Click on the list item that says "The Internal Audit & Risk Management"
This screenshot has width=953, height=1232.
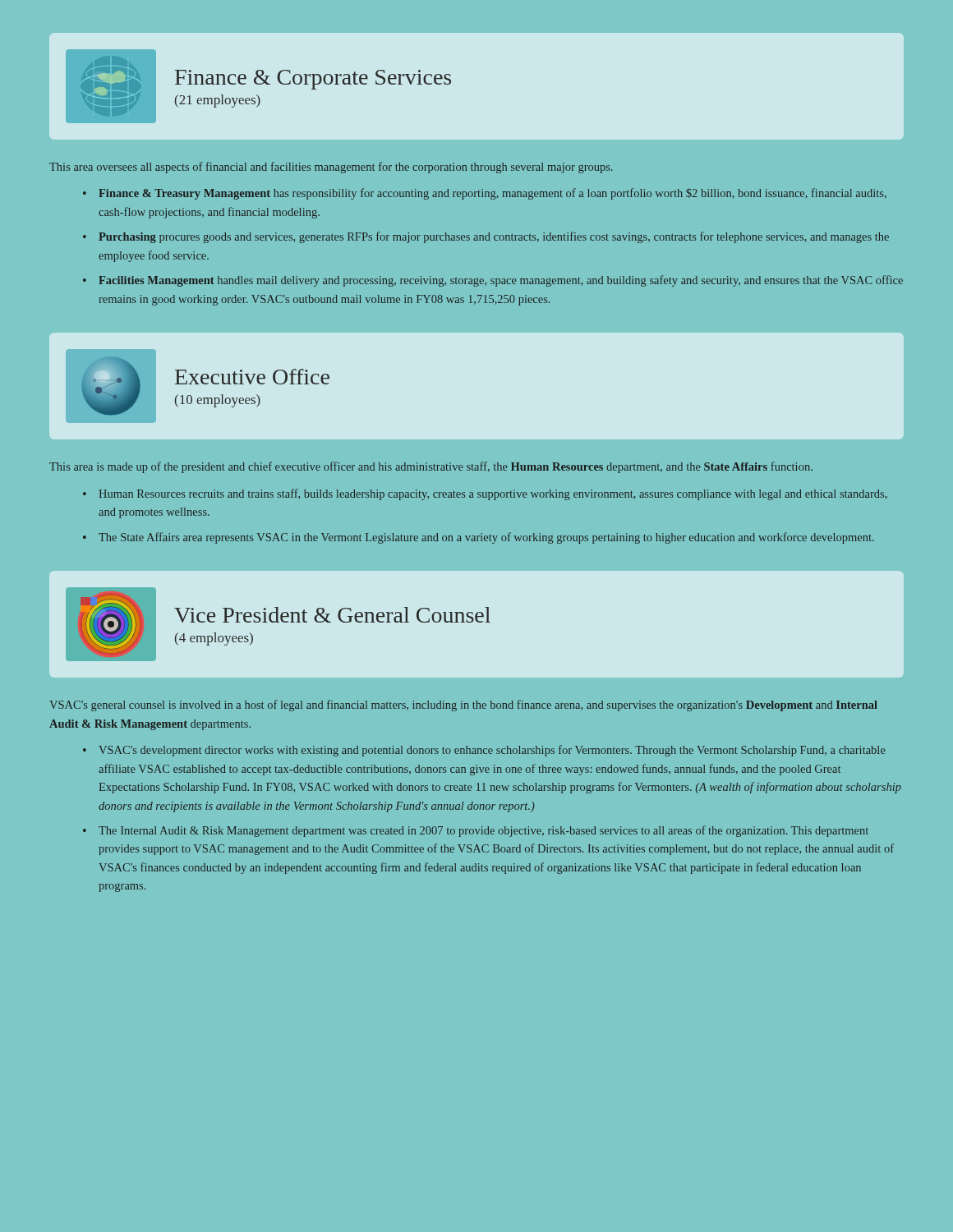click(x=496, y=858)
